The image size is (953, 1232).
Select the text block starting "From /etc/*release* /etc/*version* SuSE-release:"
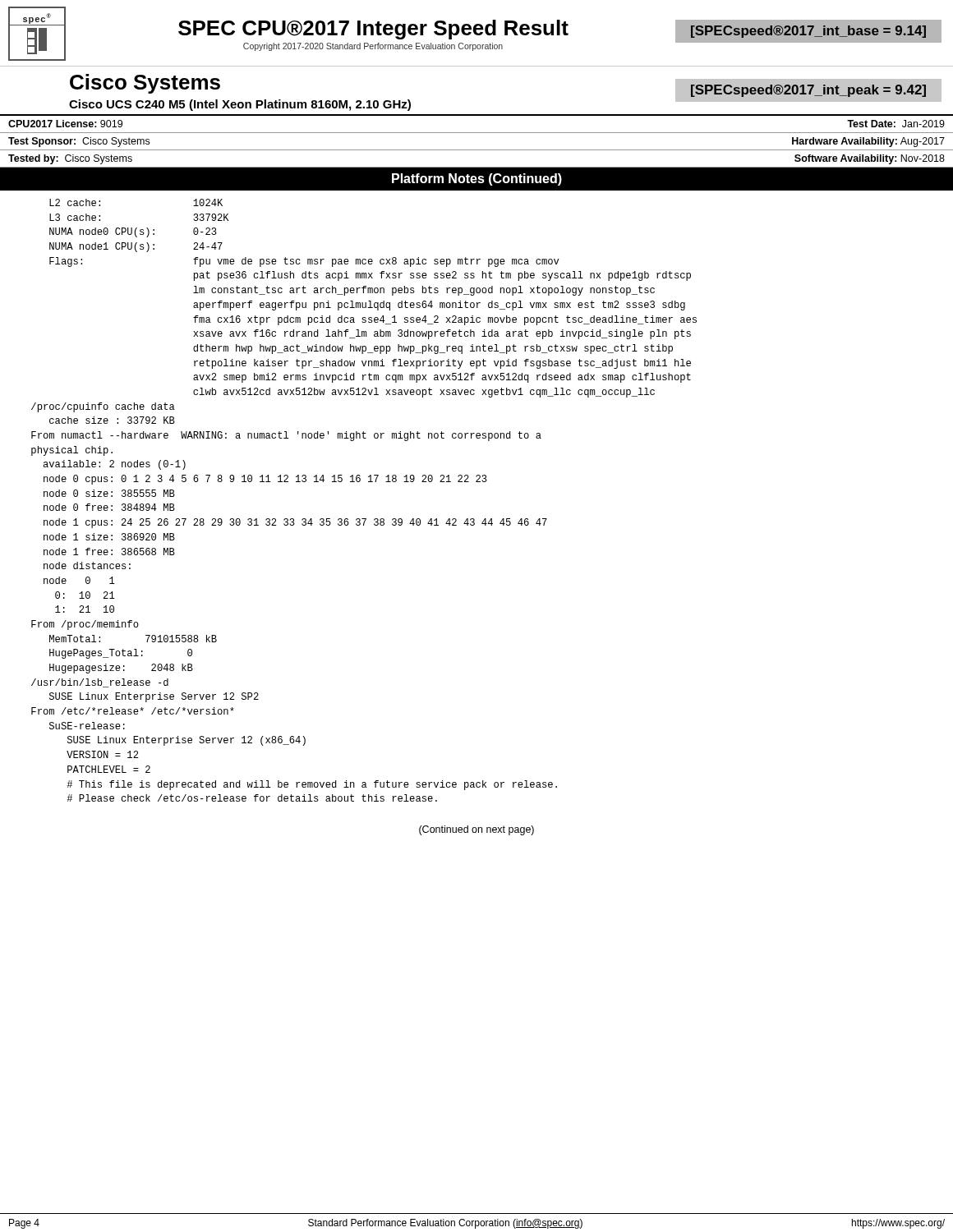(133, 711)
